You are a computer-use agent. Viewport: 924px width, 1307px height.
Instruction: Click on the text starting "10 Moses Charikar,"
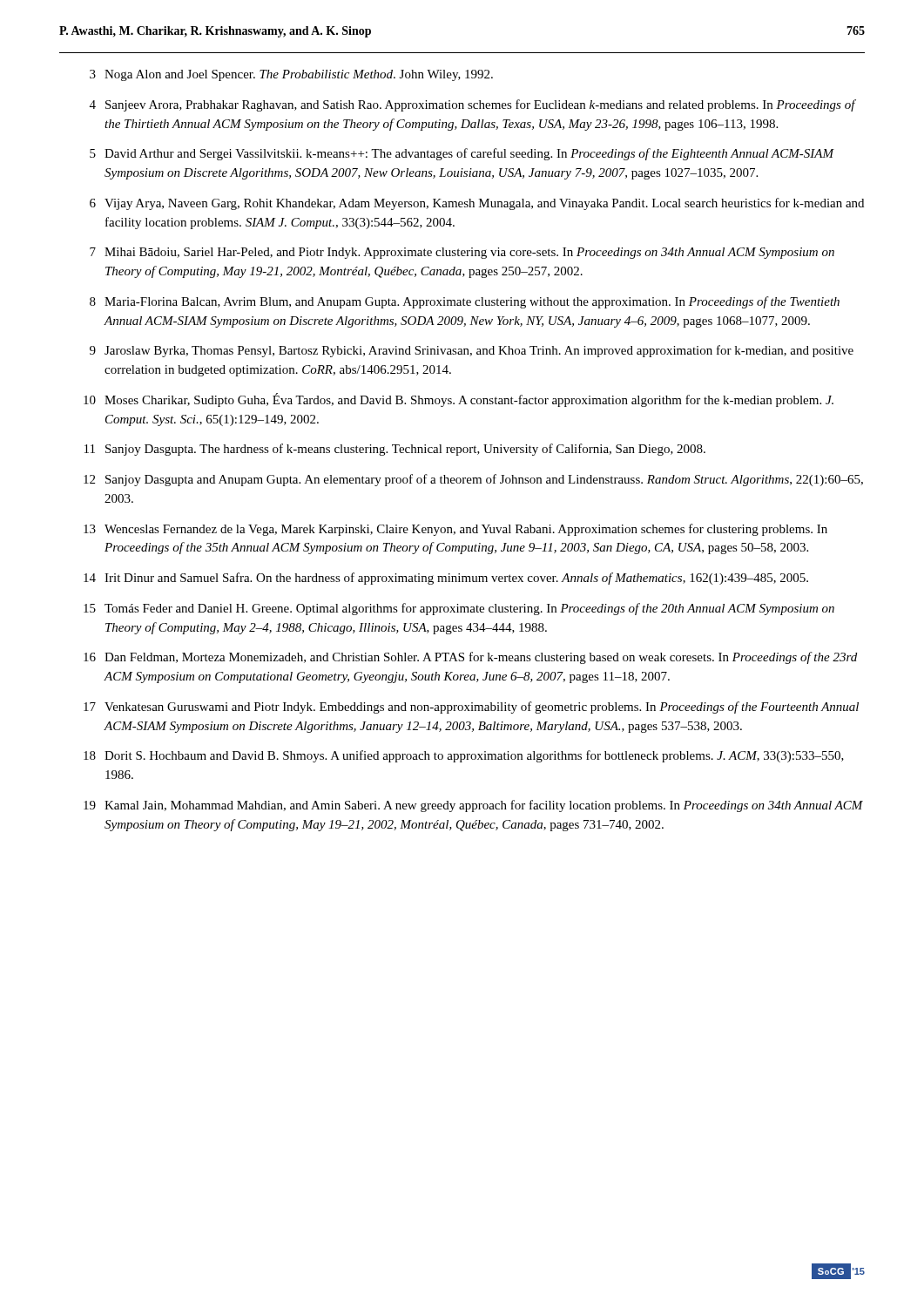[x=462, y=410]
